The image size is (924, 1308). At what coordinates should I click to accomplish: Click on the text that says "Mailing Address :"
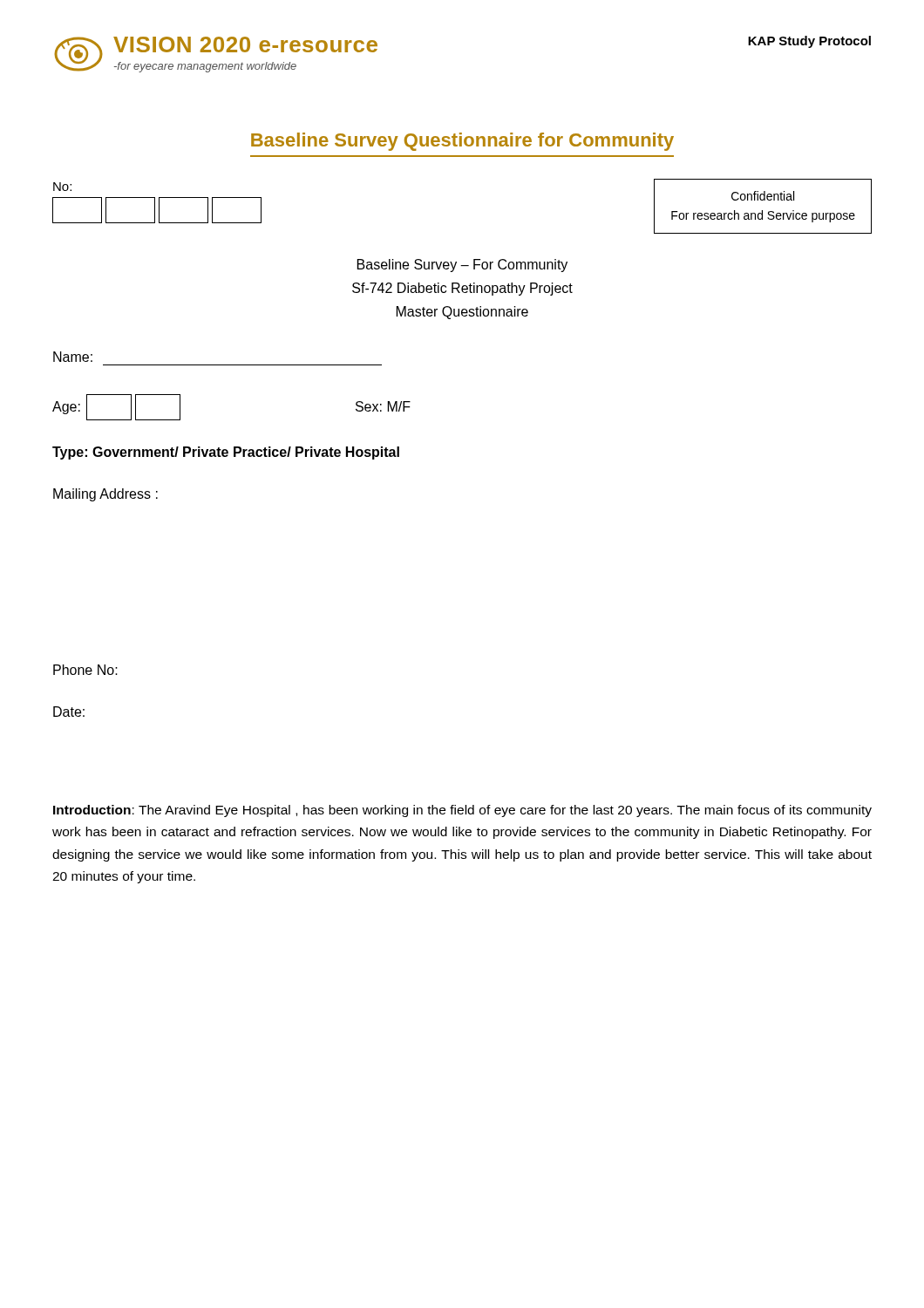coord(105,494)
